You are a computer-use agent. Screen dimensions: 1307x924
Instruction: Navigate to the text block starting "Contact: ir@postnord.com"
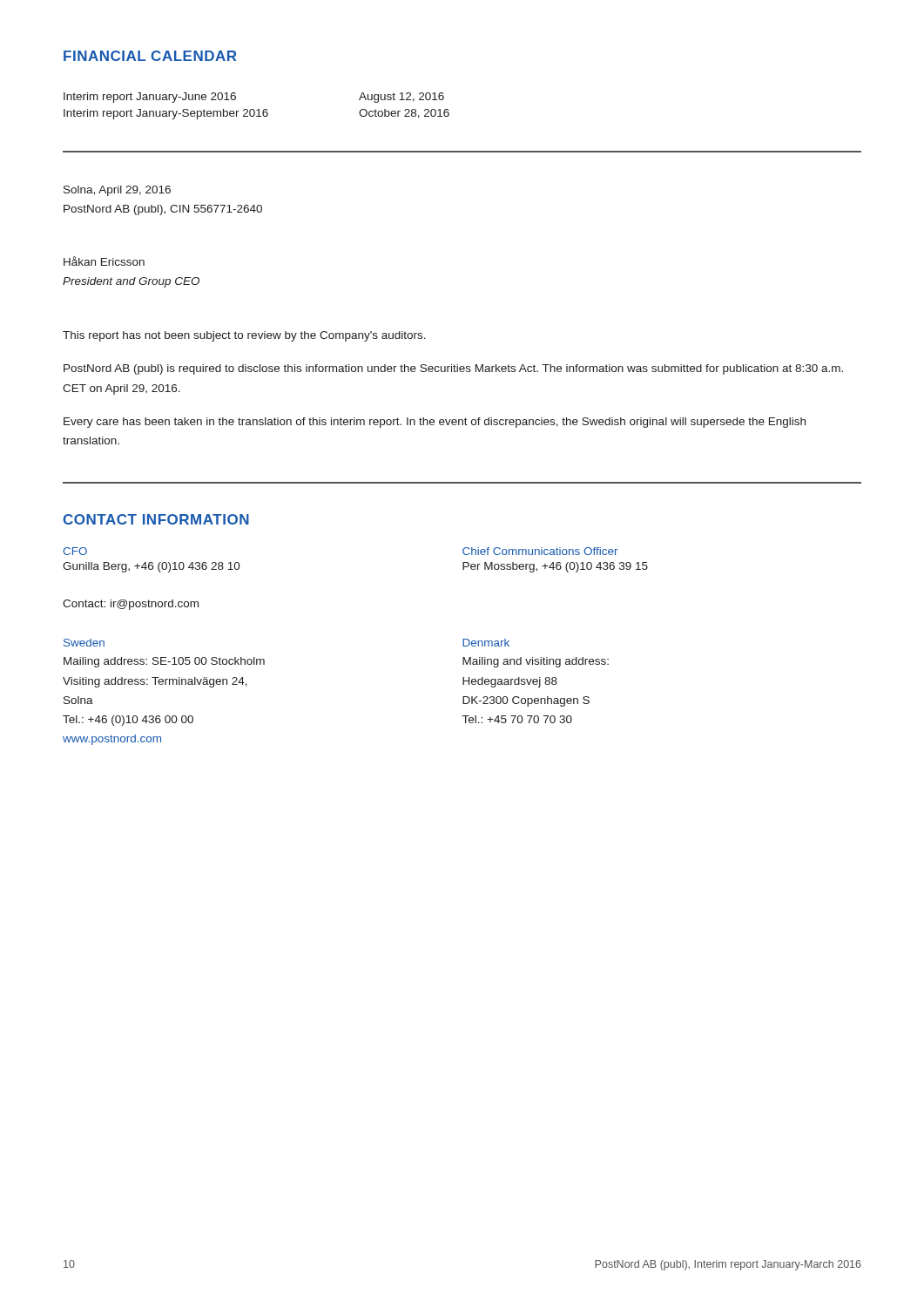[x=131, y=604]
